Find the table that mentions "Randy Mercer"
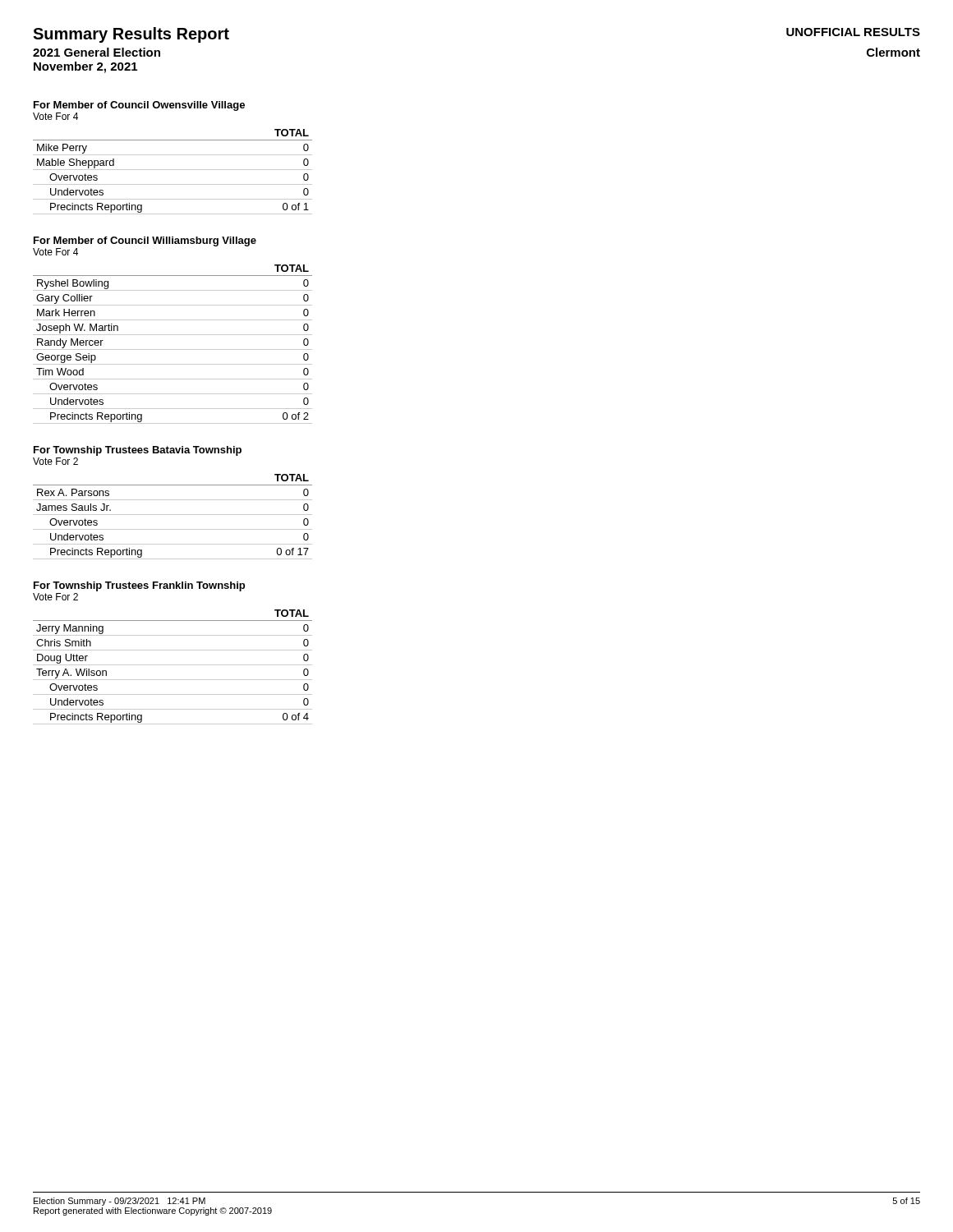Viewport: 953px width, 1232px height. 238,342
